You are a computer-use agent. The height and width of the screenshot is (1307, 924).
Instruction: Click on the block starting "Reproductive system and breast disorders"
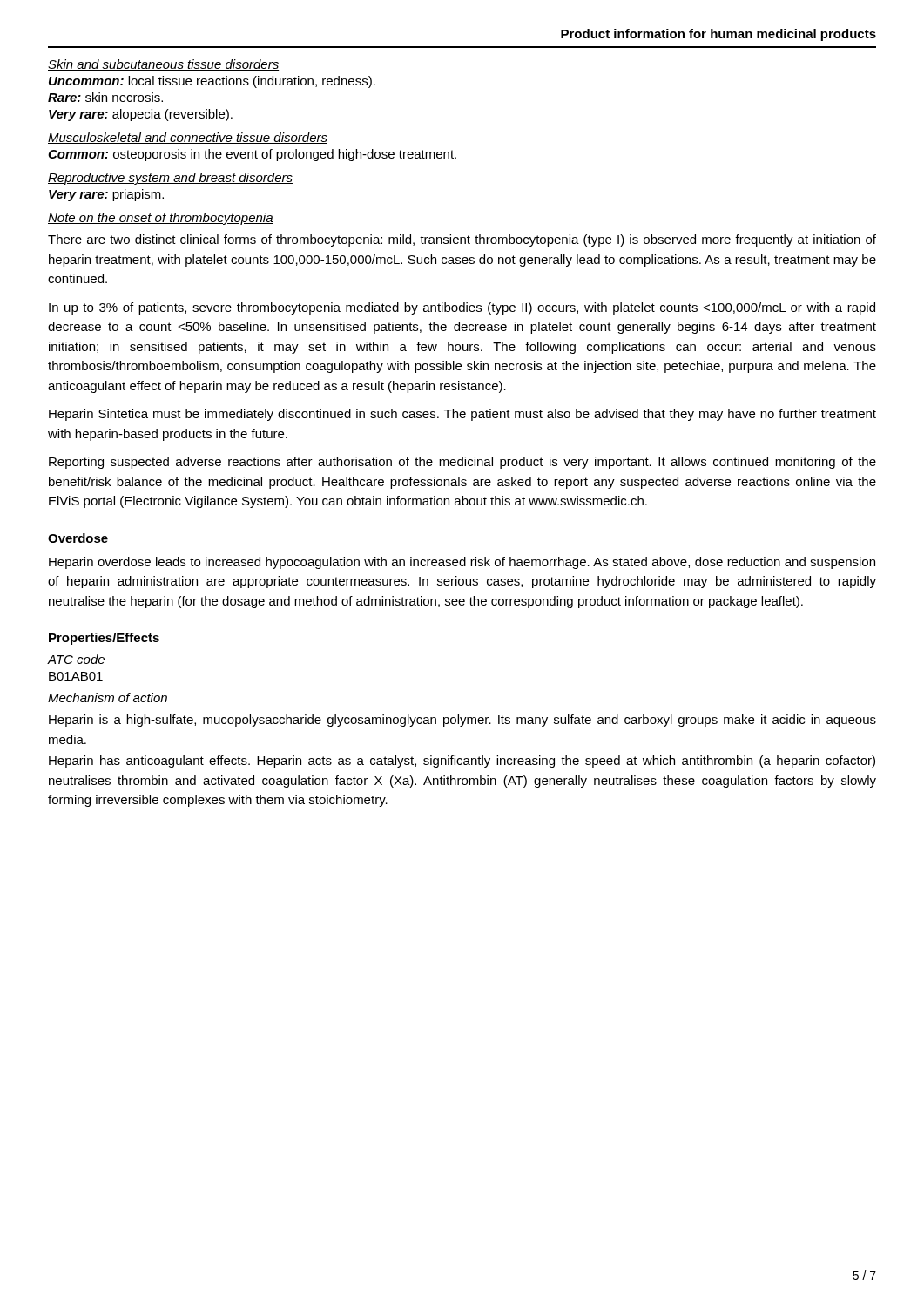click(x=170, y=177)
